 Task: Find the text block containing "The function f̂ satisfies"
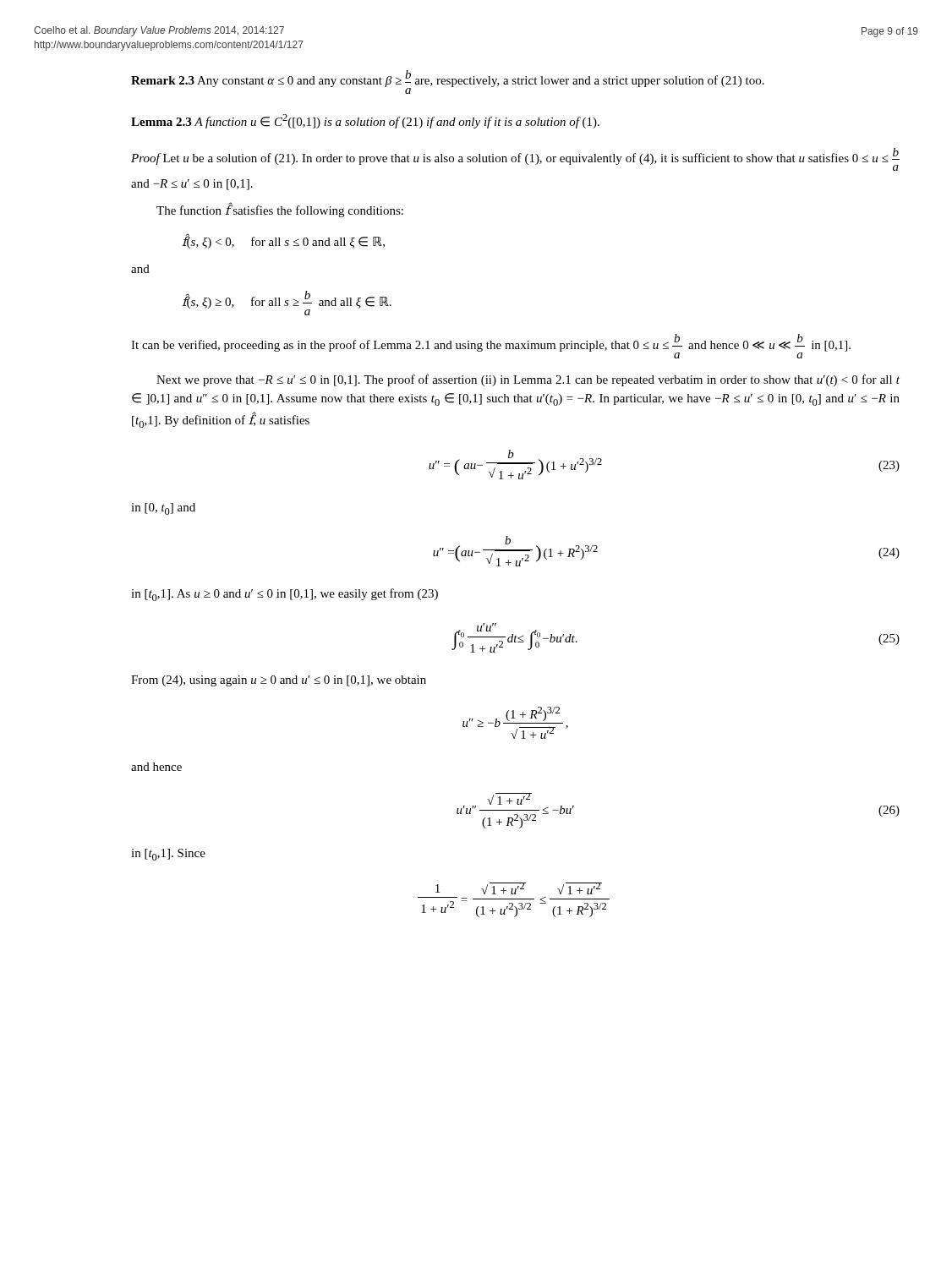(280, 210)
